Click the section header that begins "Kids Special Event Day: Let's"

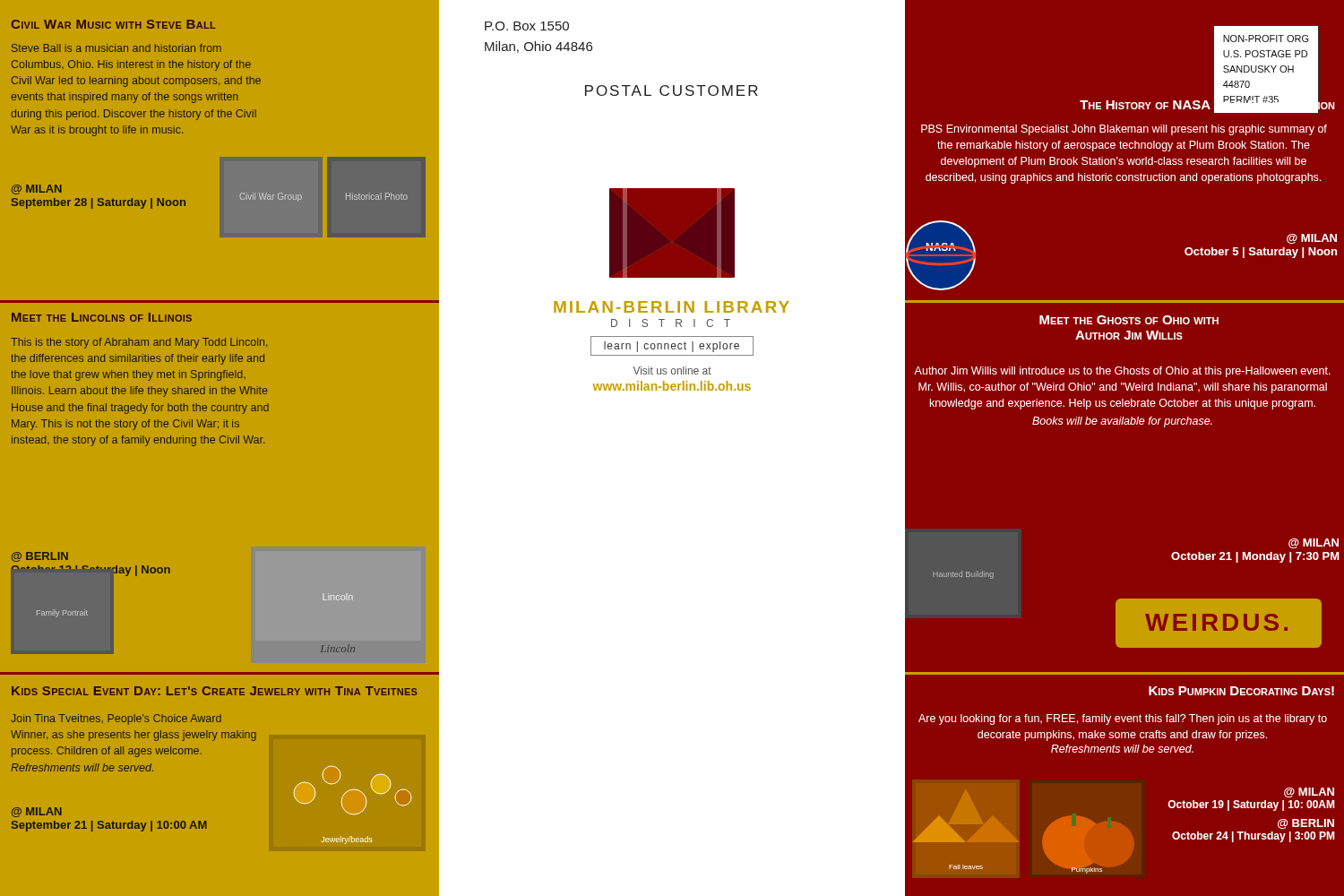221,690
